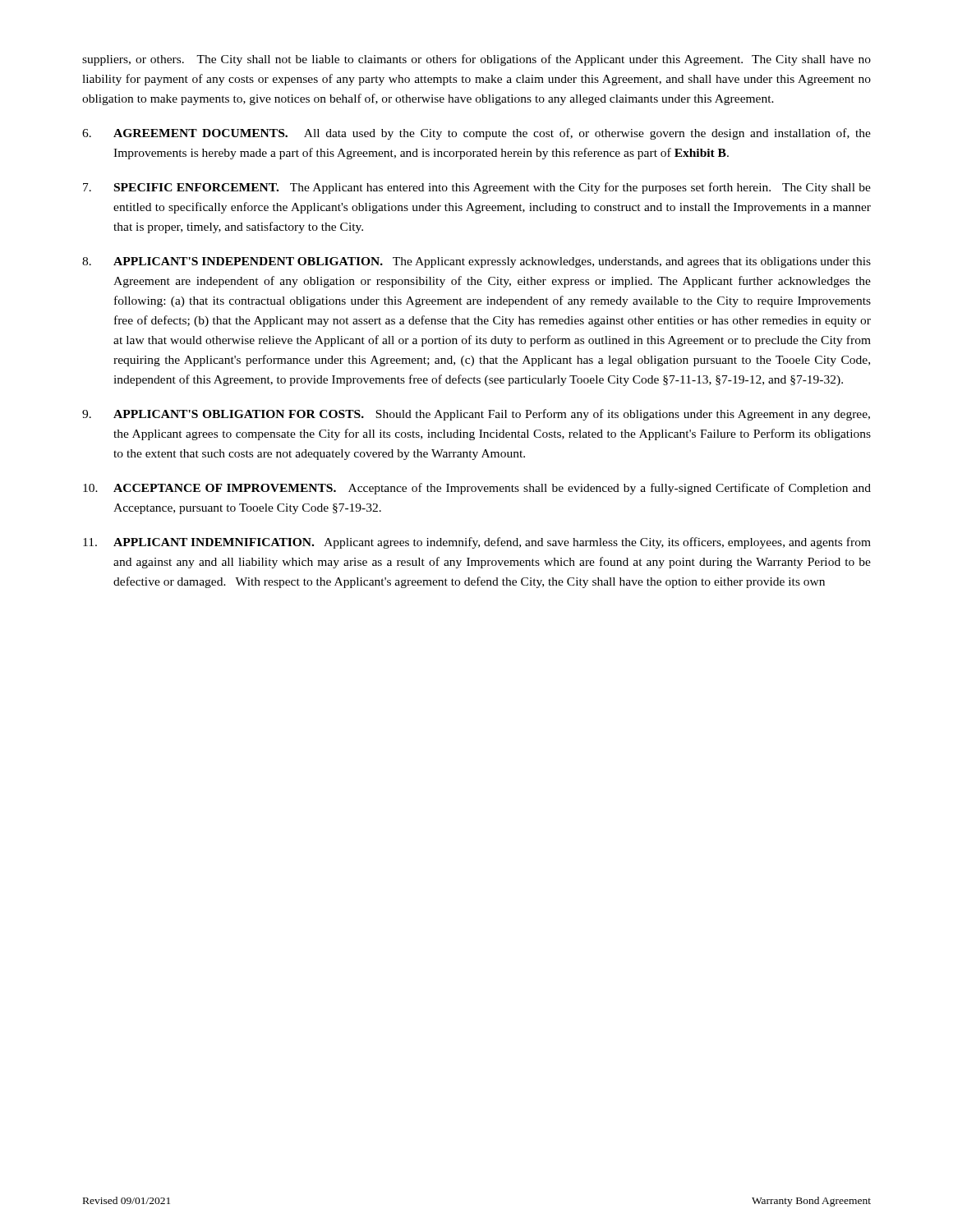
Task: Point to the text block starting "APPLICANT INDEMNIFICATION. Applicant agrees to indemnify, defend, and"
Action: tap(476, 562)
